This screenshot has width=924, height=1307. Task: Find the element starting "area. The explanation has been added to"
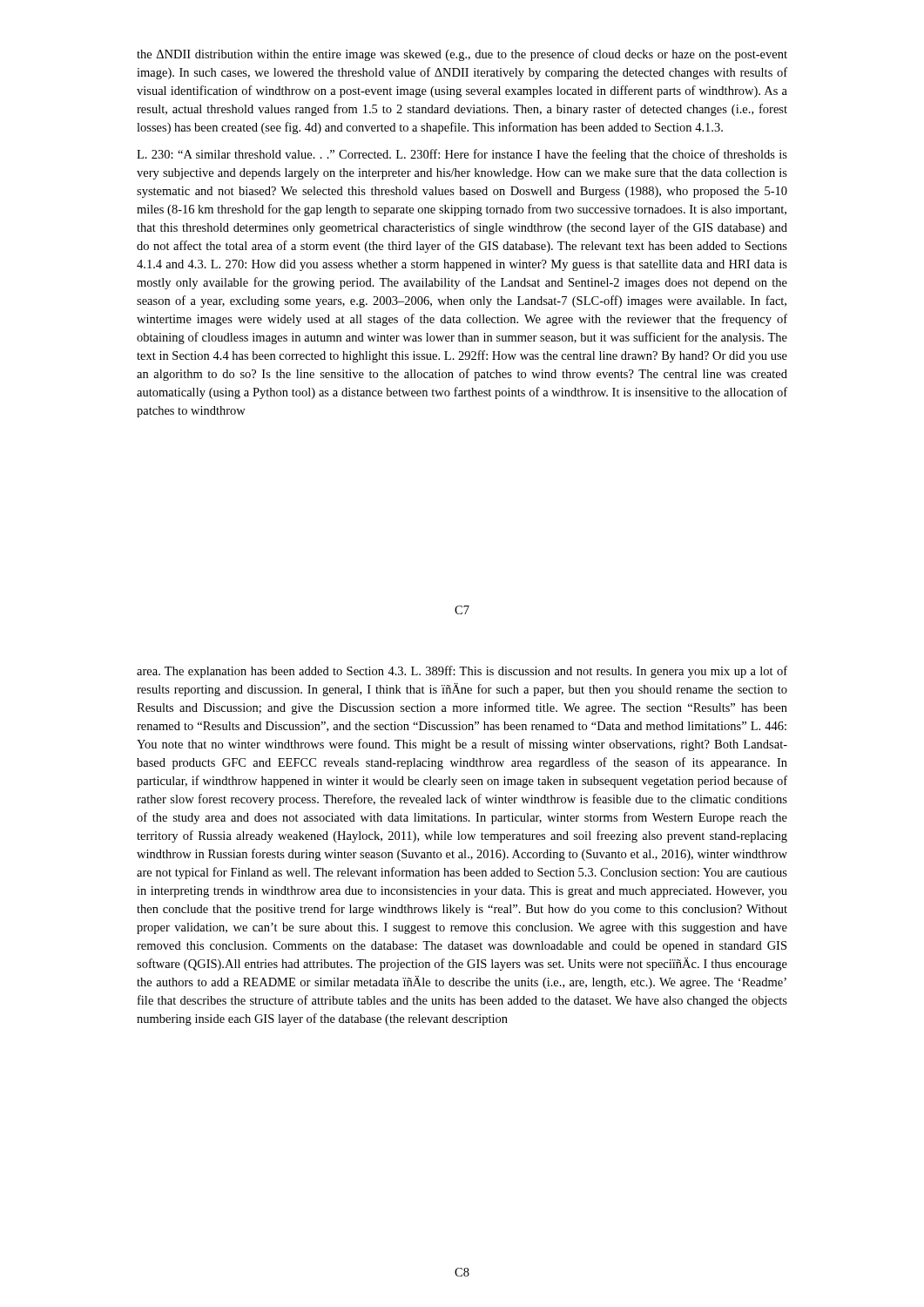point(462,845)
